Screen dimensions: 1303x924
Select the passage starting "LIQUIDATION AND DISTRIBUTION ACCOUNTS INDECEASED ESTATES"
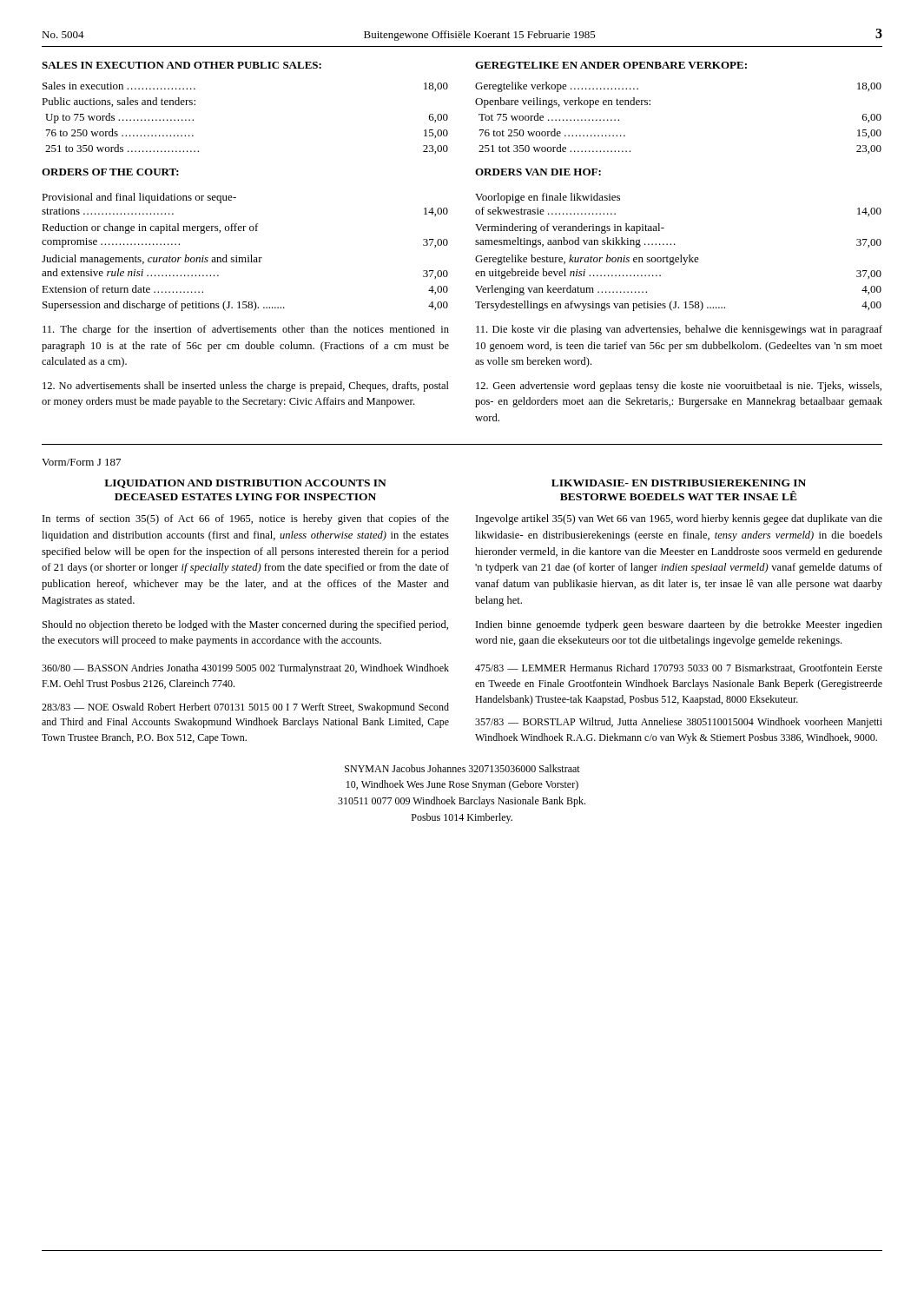pos(245,489)
